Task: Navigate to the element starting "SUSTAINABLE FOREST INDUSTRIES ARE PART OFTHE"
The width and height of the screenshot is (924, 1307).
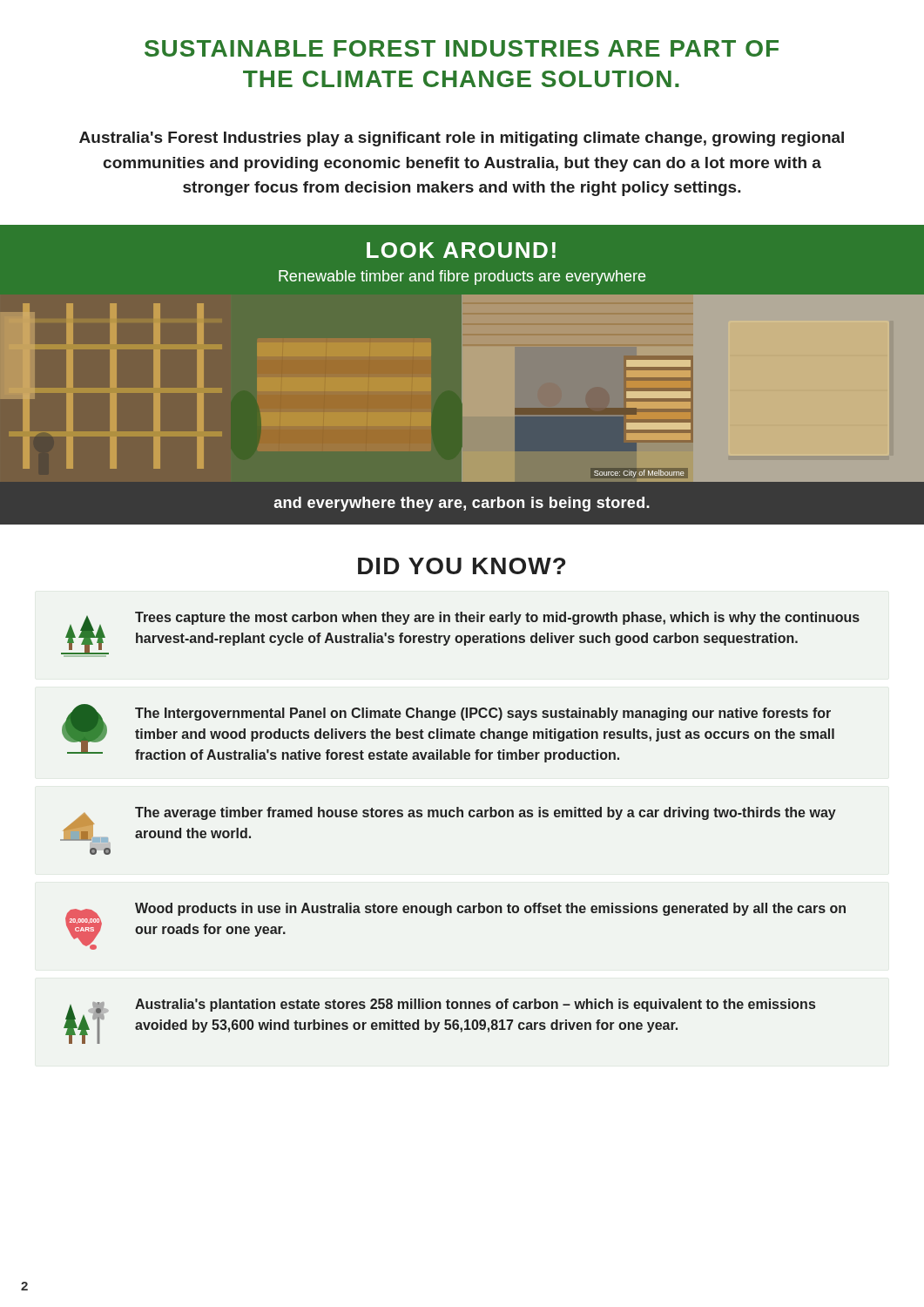Action: [x=462, y=64]
